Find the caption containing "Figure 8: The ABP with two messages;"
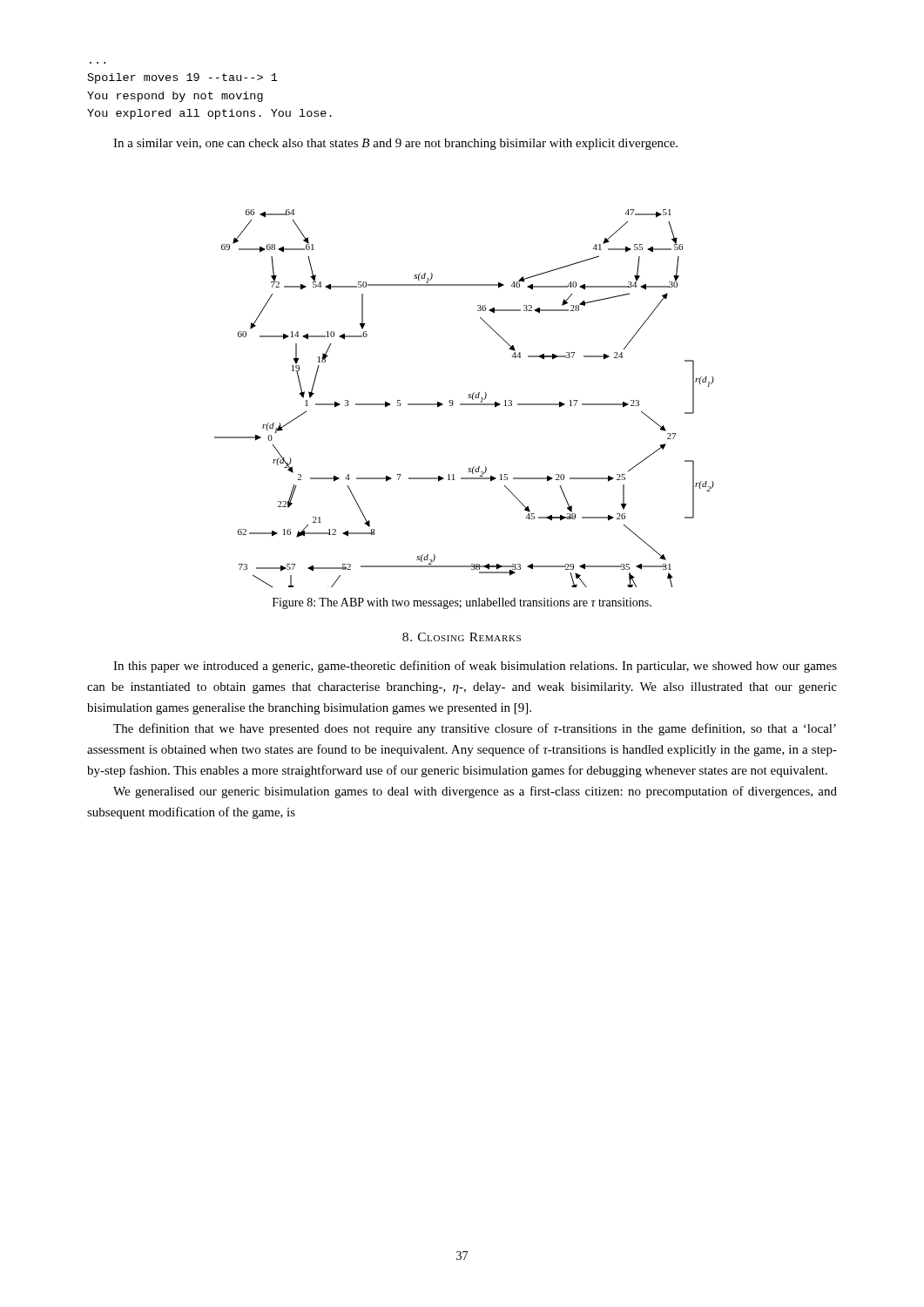The height and width of the screenshot is (1307, 924). (x=462, y=603)
